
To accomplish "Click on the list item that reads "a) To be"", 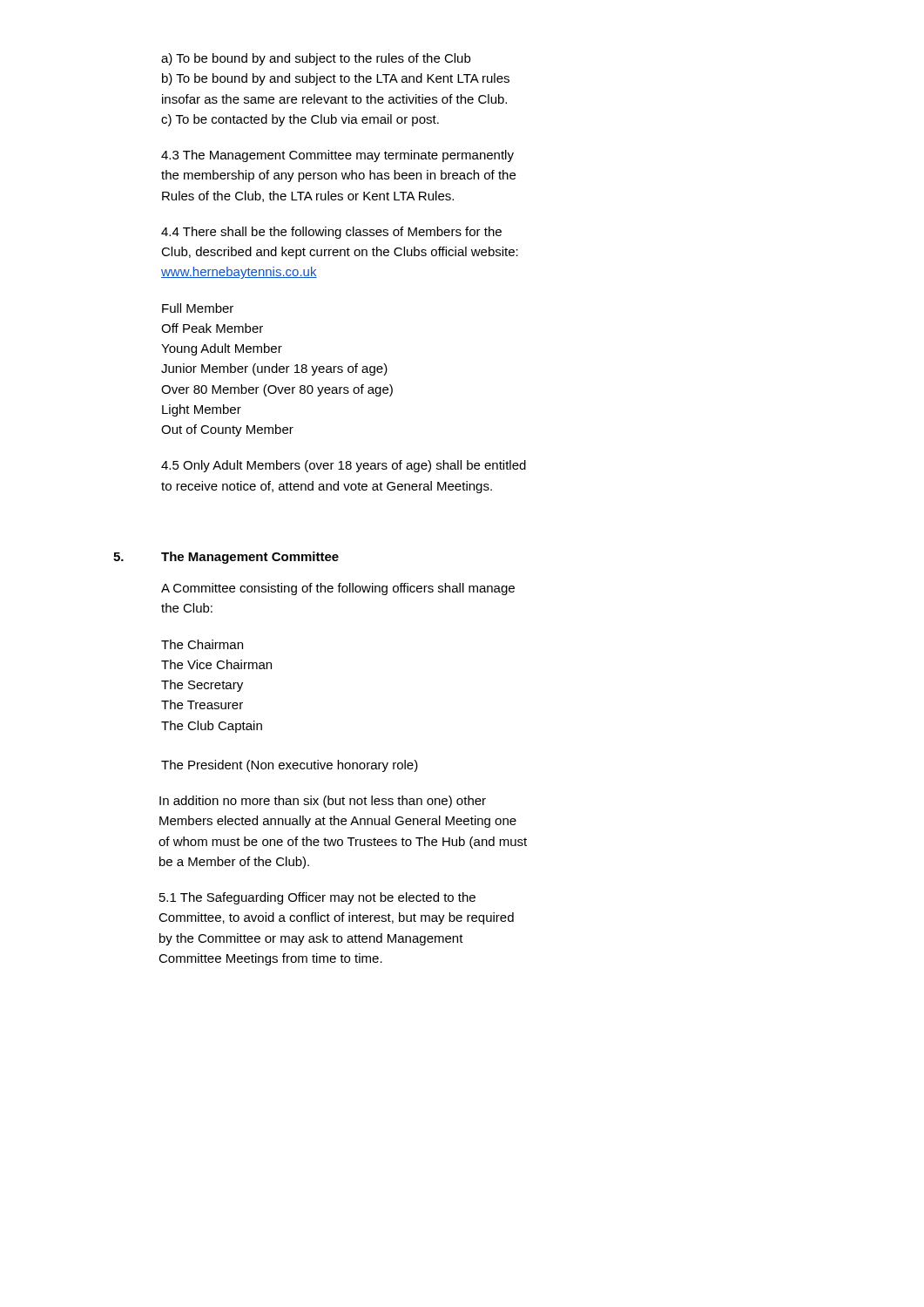I will point(336,88).
